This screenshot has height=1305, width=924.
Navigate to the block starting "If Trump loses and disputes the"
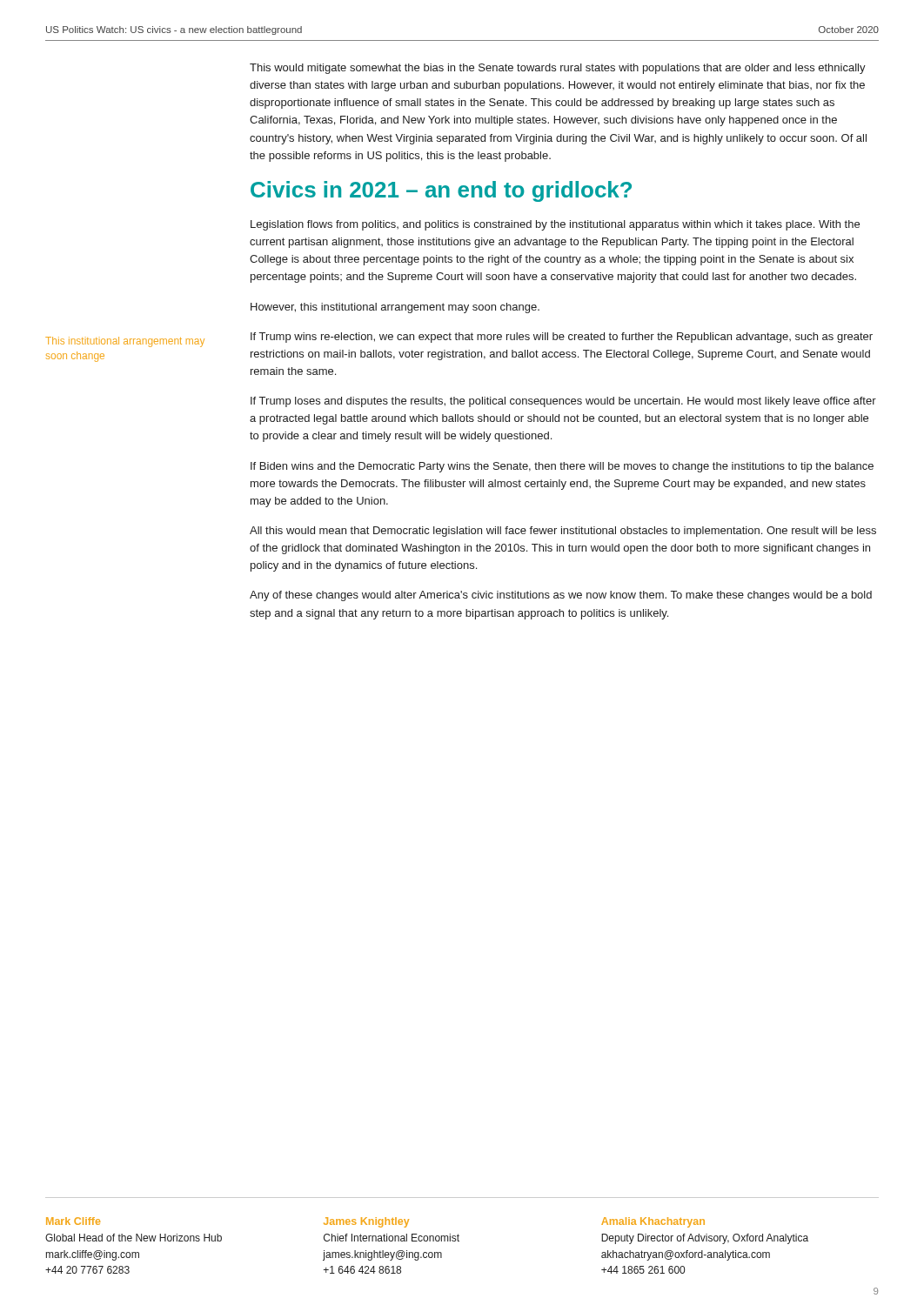[x=563, y=418]
